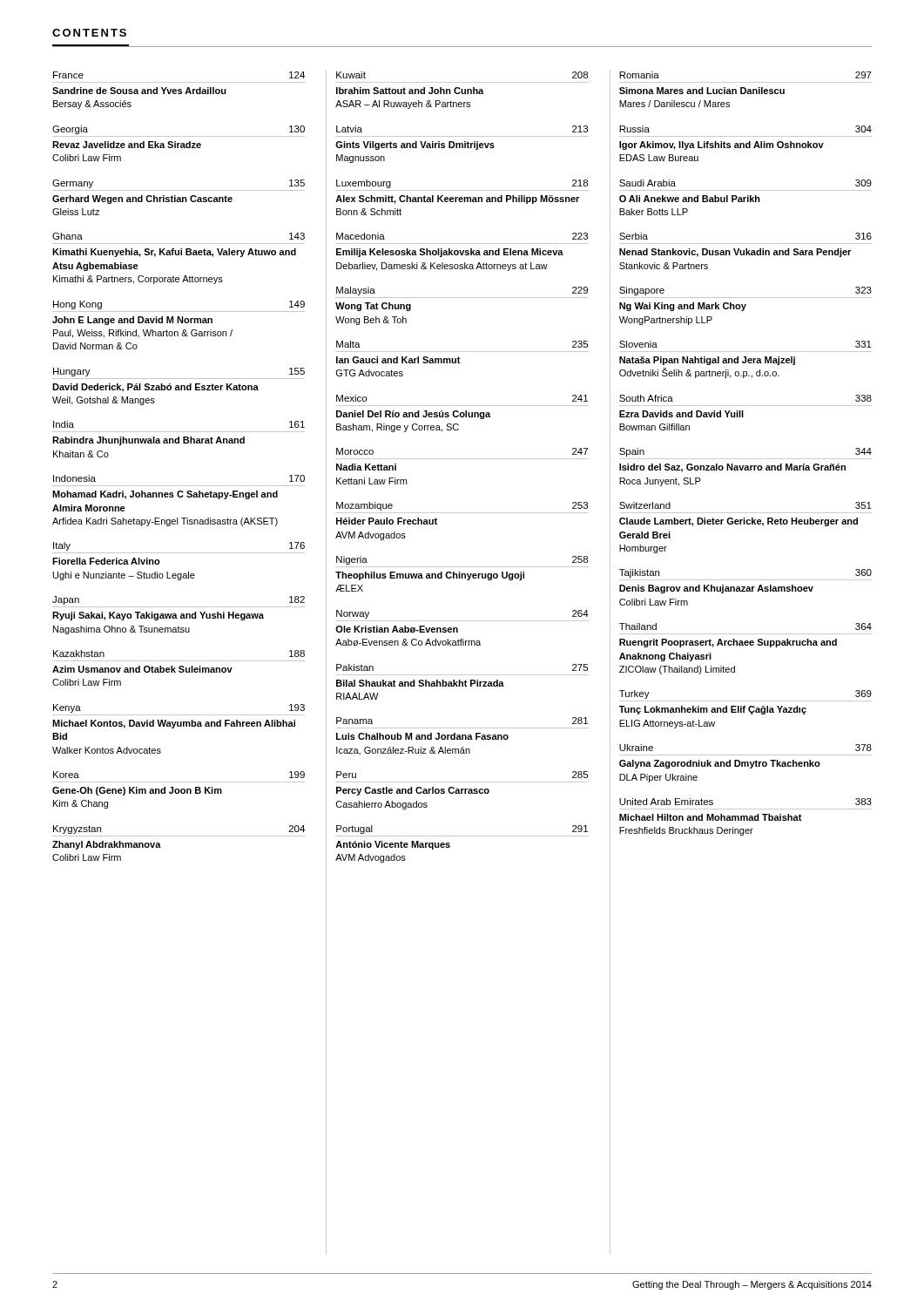Locate the list item that says "Malta 235 Ian"
The height and width of the screenshot is (1307, 924).
(462, 360)
